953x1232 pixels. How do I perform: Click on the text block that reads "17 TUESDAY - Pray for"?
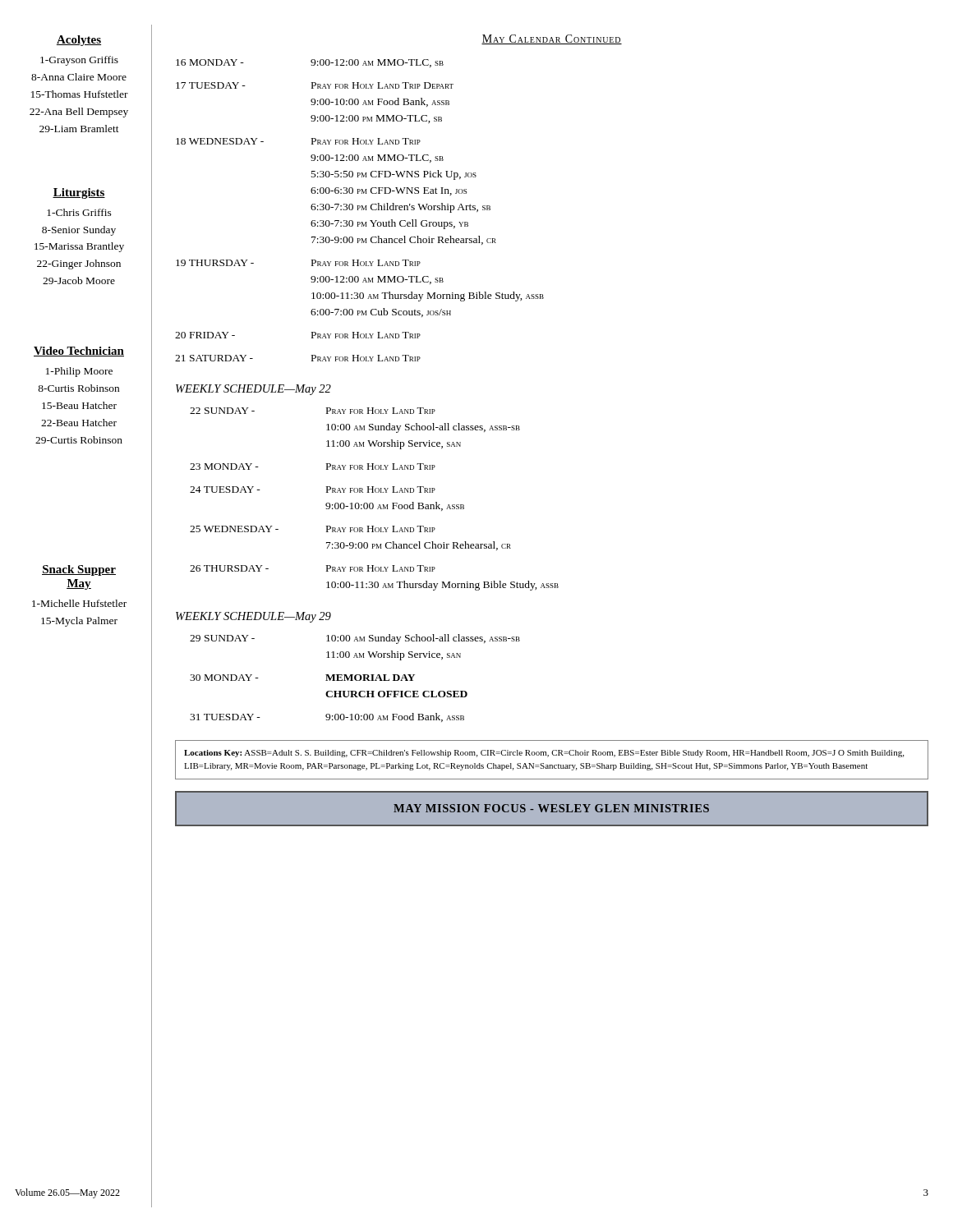(315, 85)
